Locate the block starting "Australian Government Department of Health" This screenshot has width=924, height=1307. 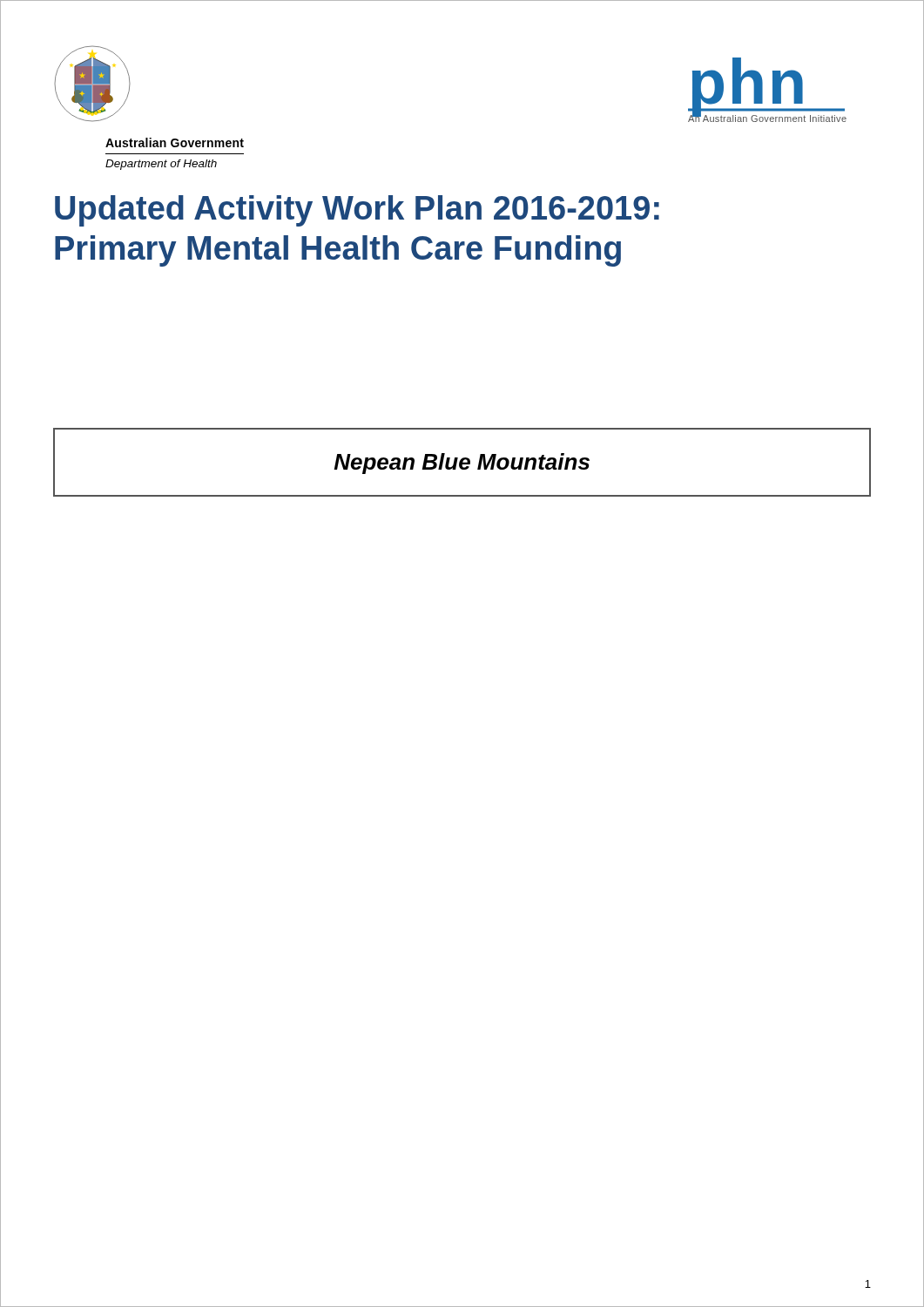[175, 153]
